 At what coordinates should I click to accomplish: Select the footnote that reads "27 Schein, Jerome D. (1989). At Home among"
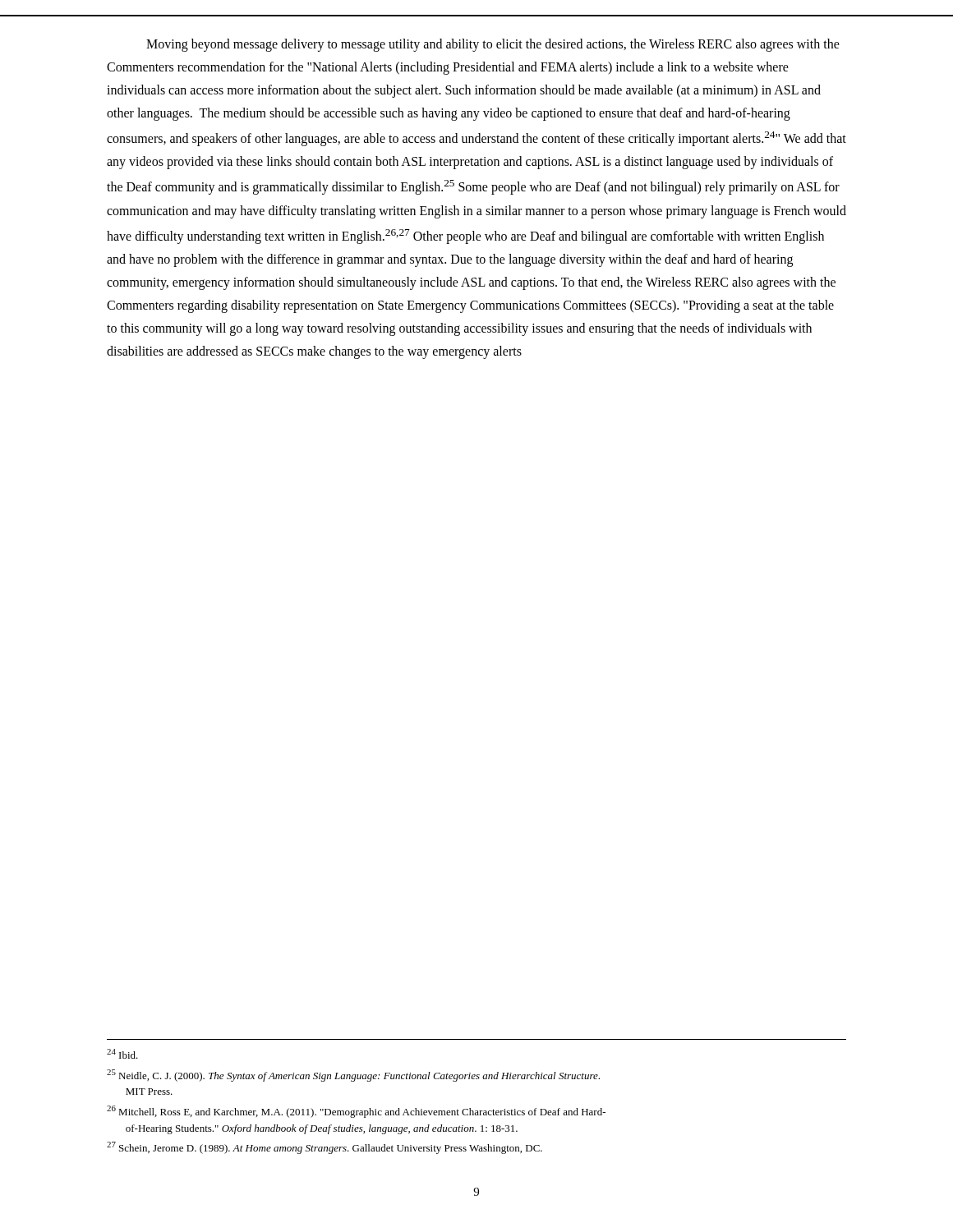pyautogui.click(x=325, y=1147)
